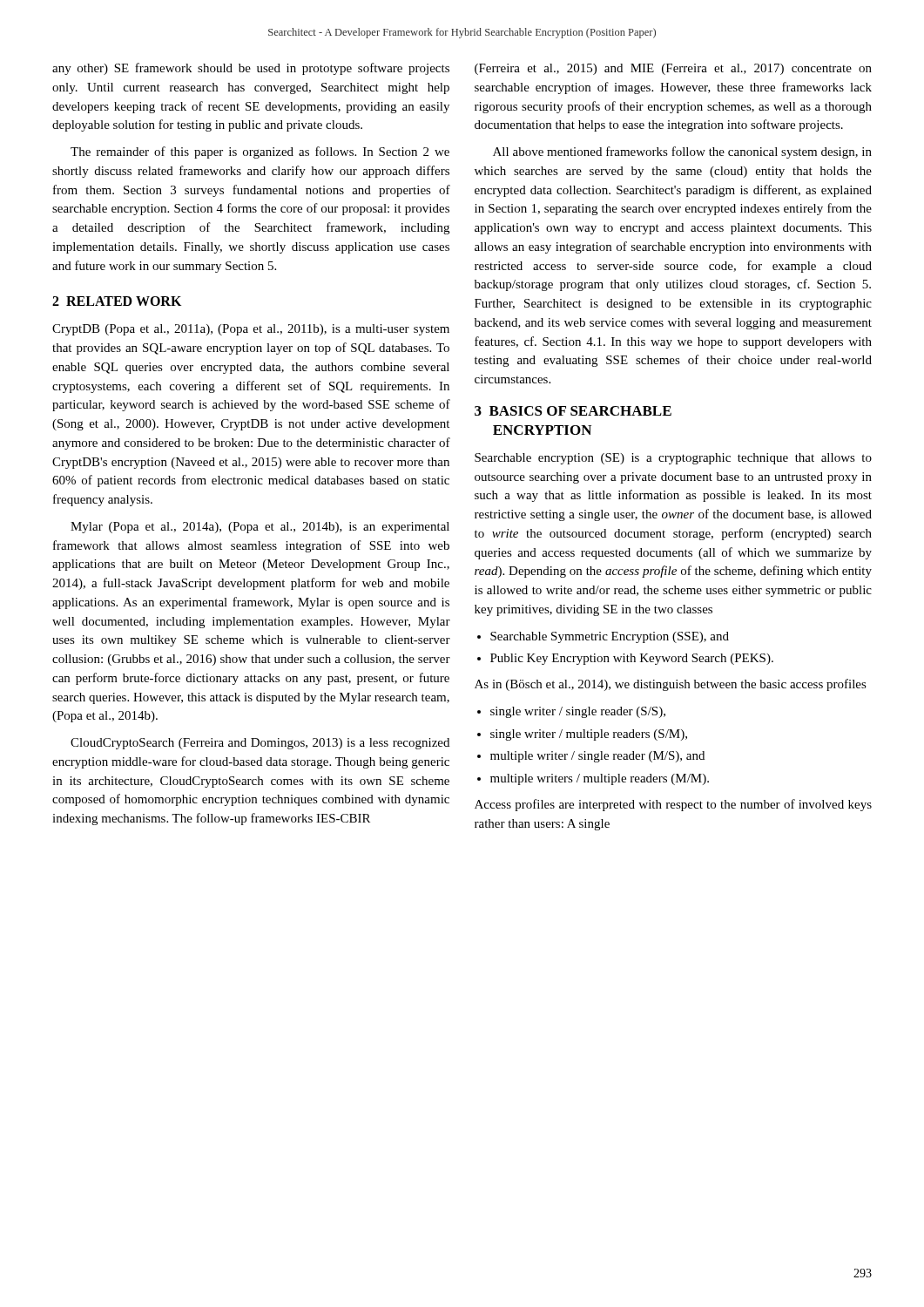Viewport: 924px width, 1307px height.
Task: Find the element starting "multiple writers / multiple readers (M/M)."
Action: point(600,778)
